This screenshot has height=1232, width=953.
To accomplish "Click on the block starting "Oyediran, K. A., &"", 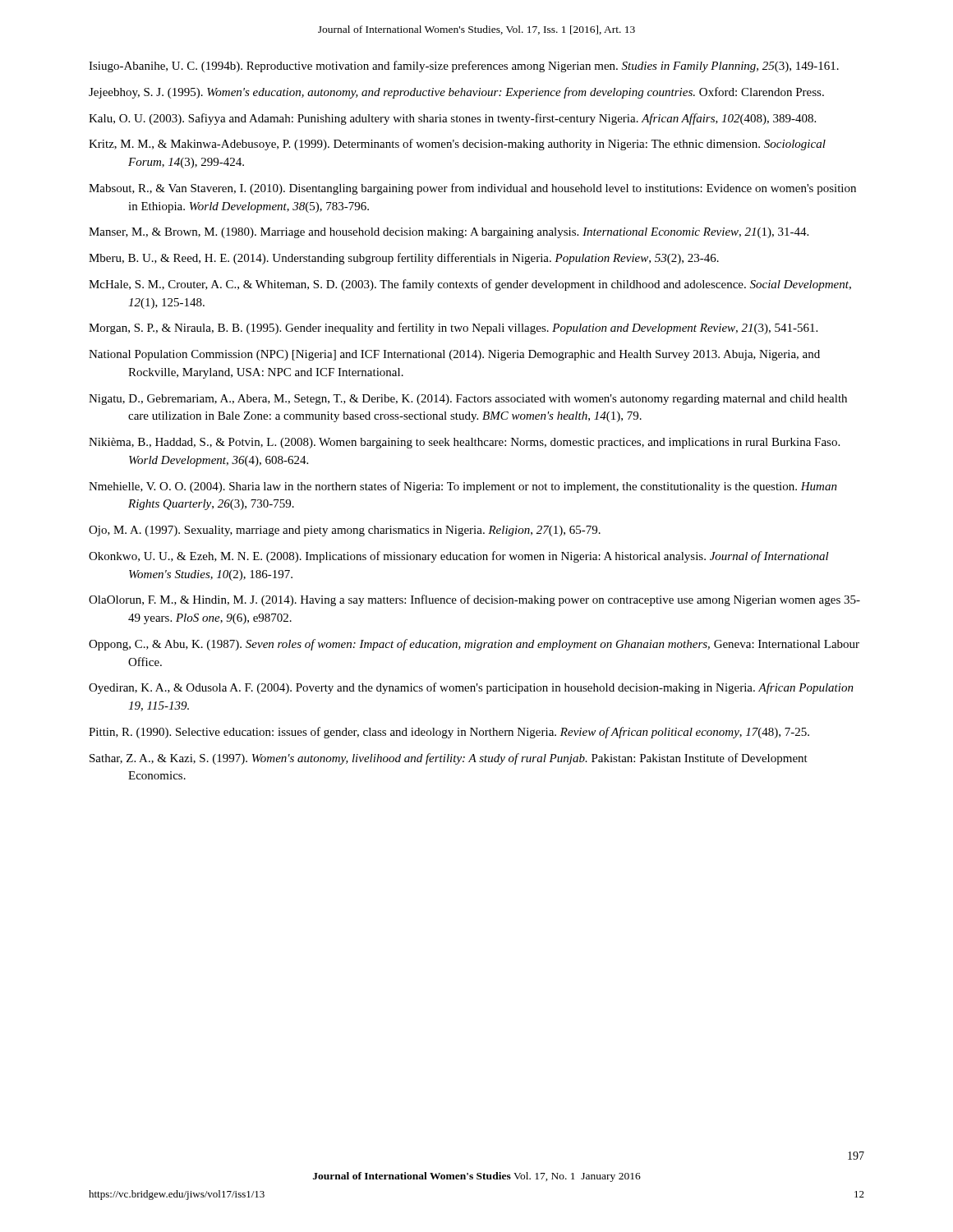I will (x=471, y=697).
